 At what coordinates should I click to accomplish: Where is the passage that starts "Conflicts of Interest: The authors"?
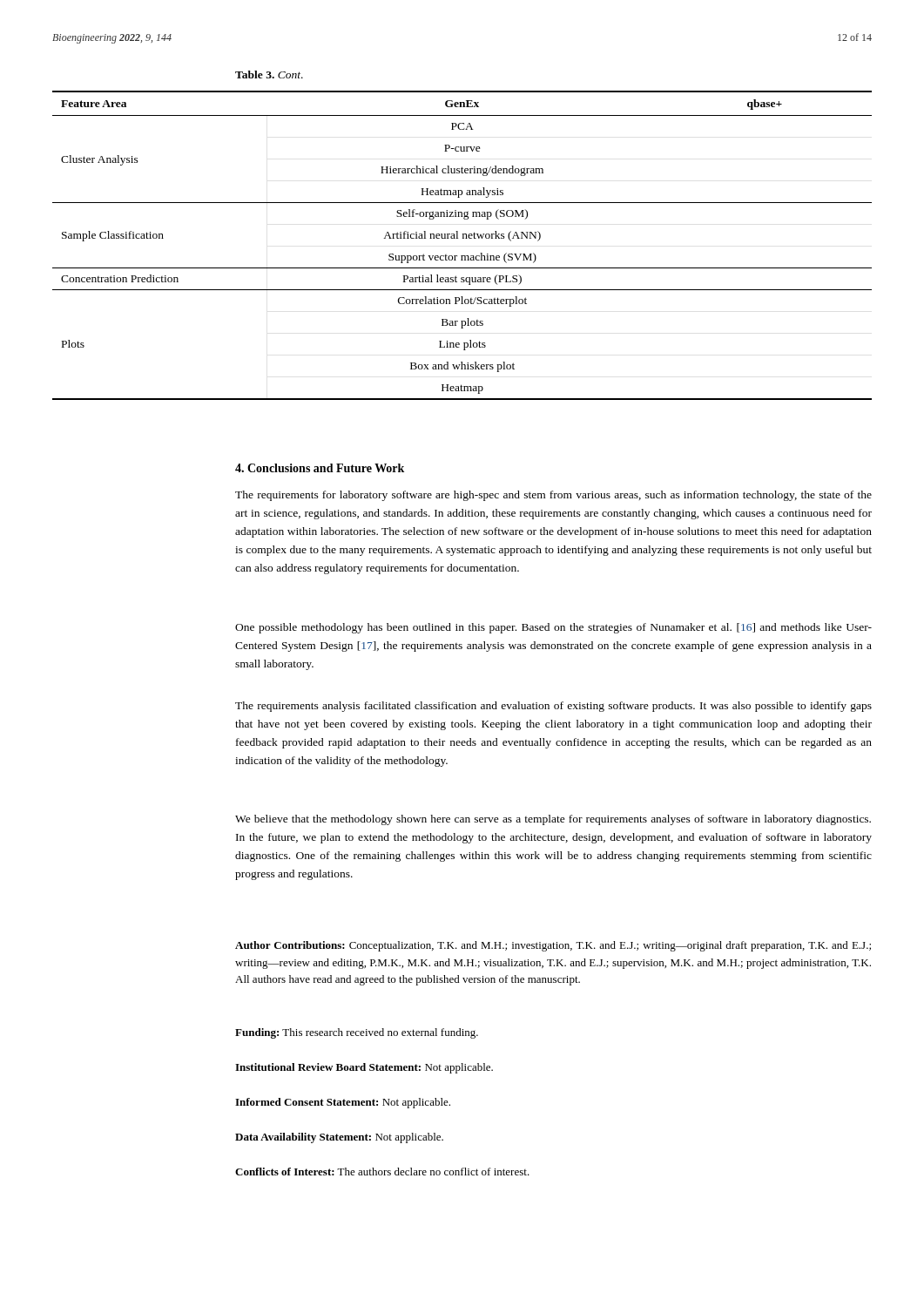[382, 1171]
